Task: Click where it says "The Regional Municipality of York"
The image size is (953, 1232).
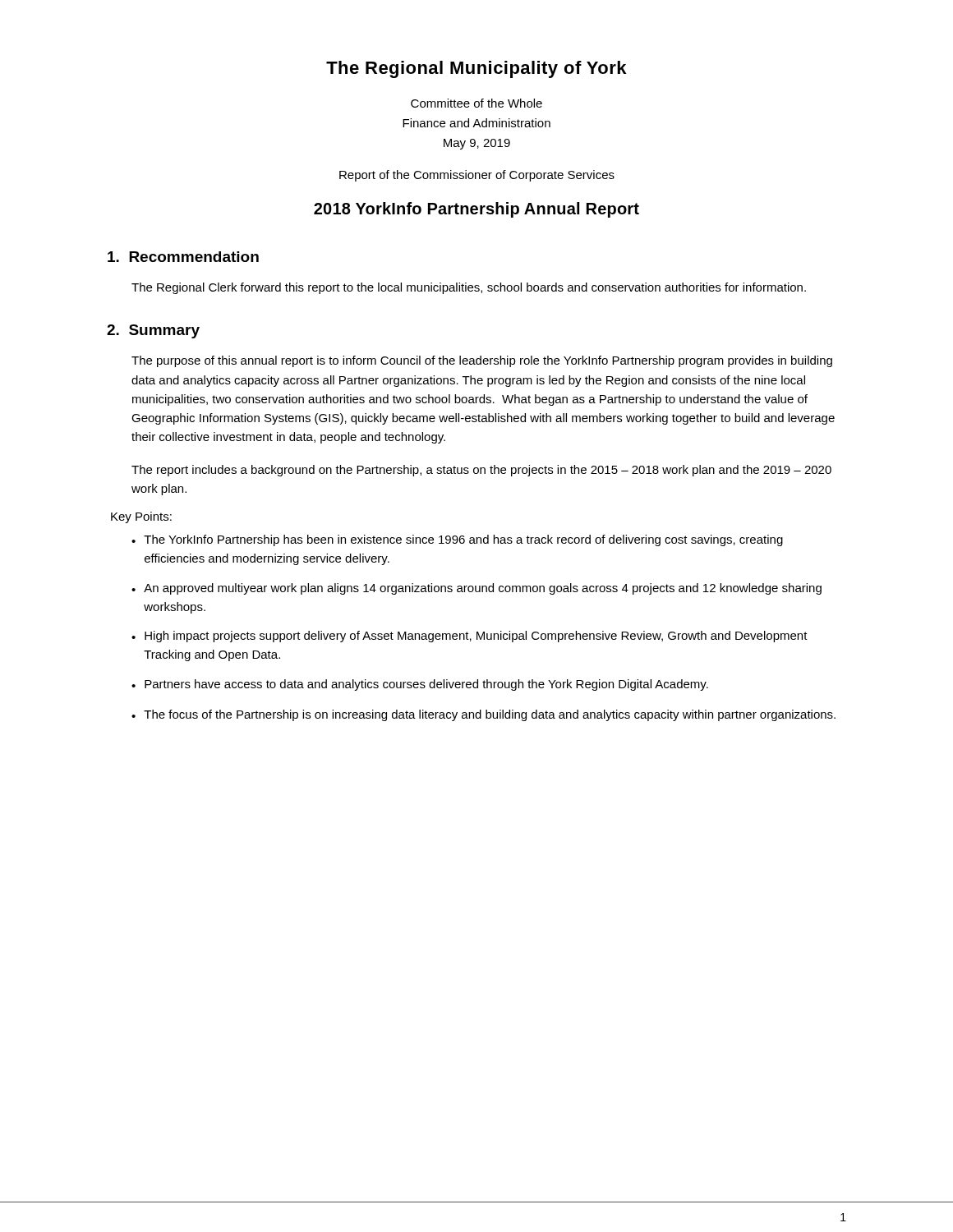Action: pos(476,68)
